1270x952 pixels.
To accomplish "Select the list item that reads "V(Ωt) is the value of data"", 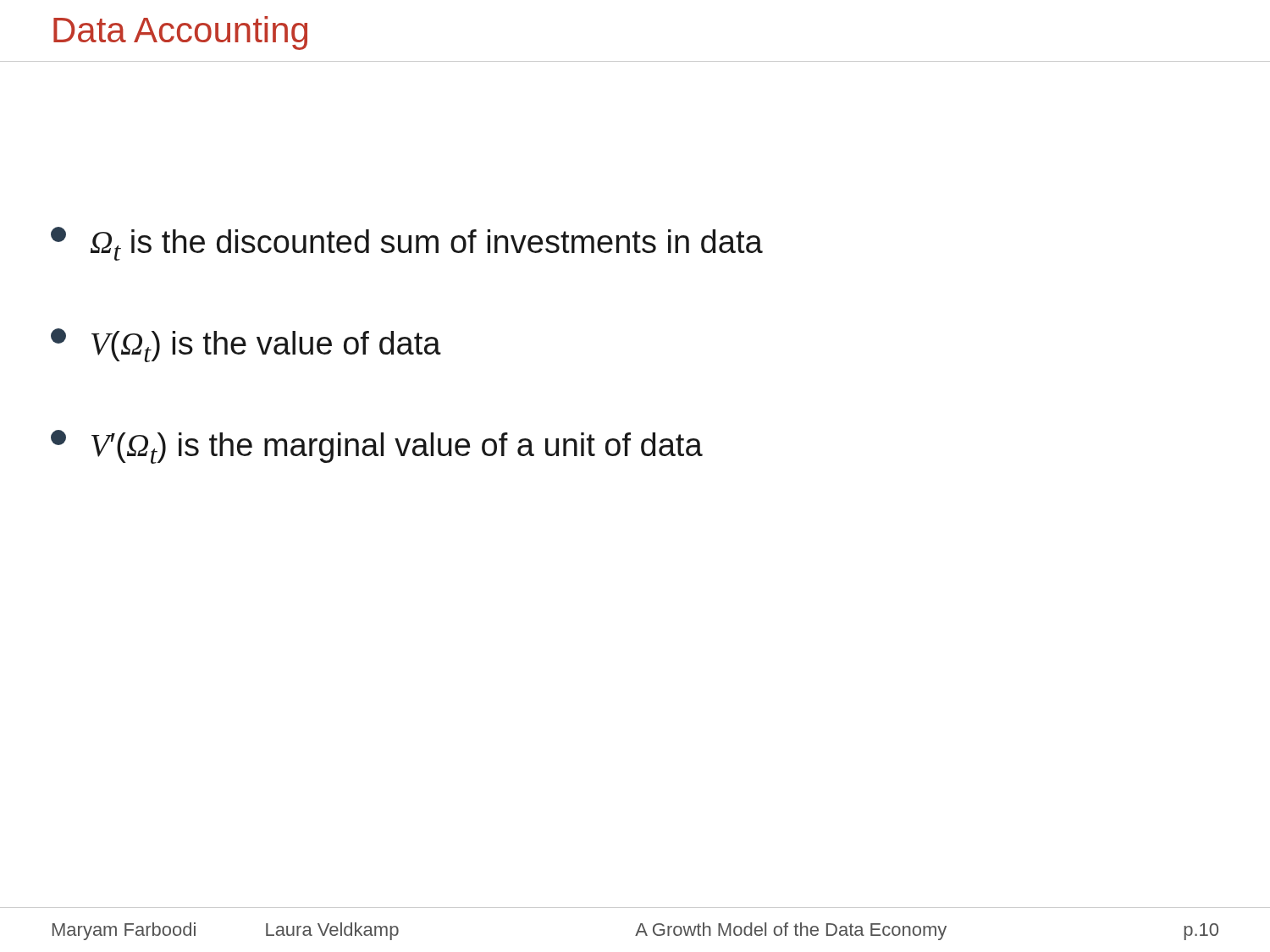I will click(x=246, y=347).
